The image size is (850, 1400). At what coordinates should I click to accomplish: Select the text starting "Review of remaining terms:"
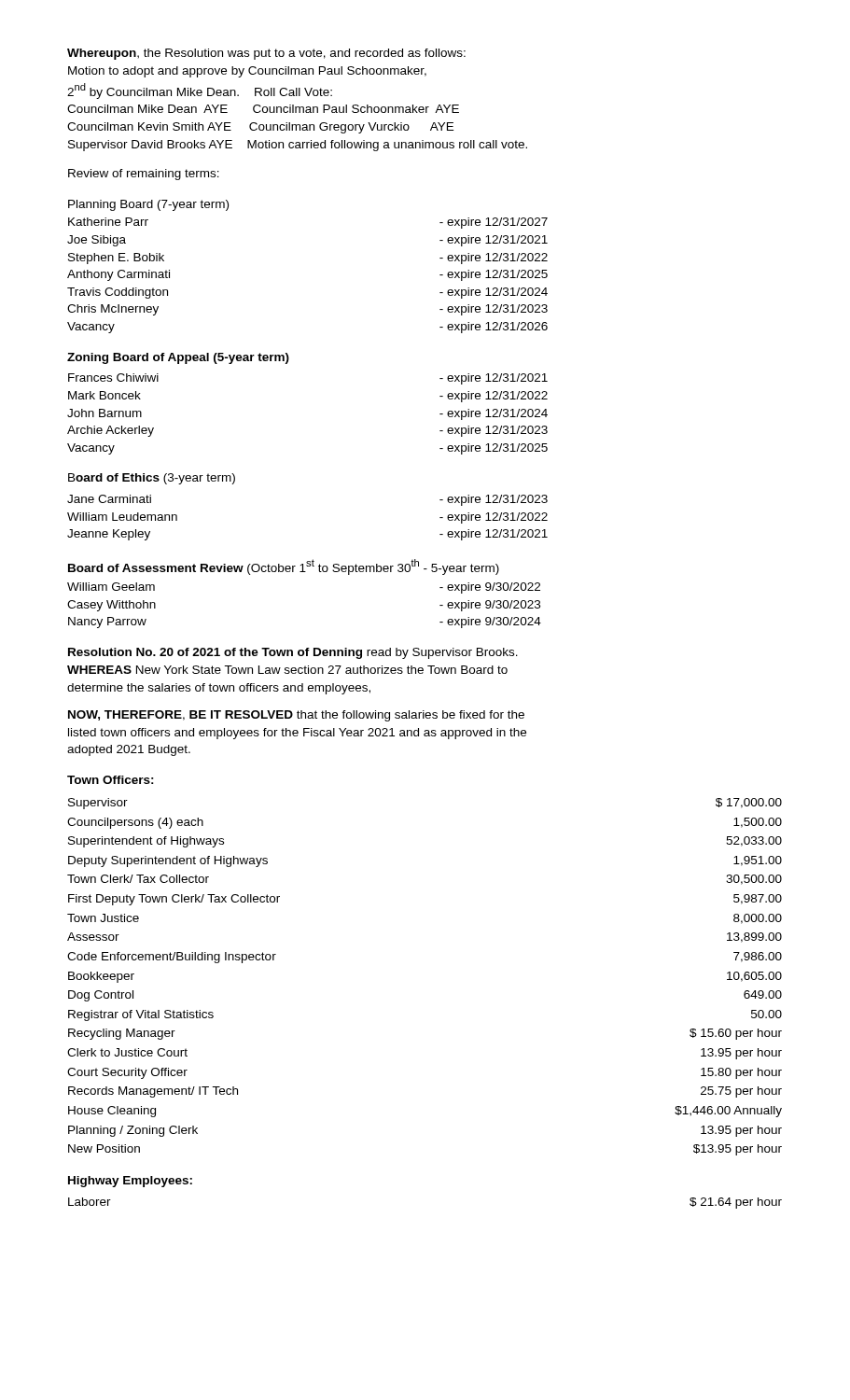coord(143,173)
